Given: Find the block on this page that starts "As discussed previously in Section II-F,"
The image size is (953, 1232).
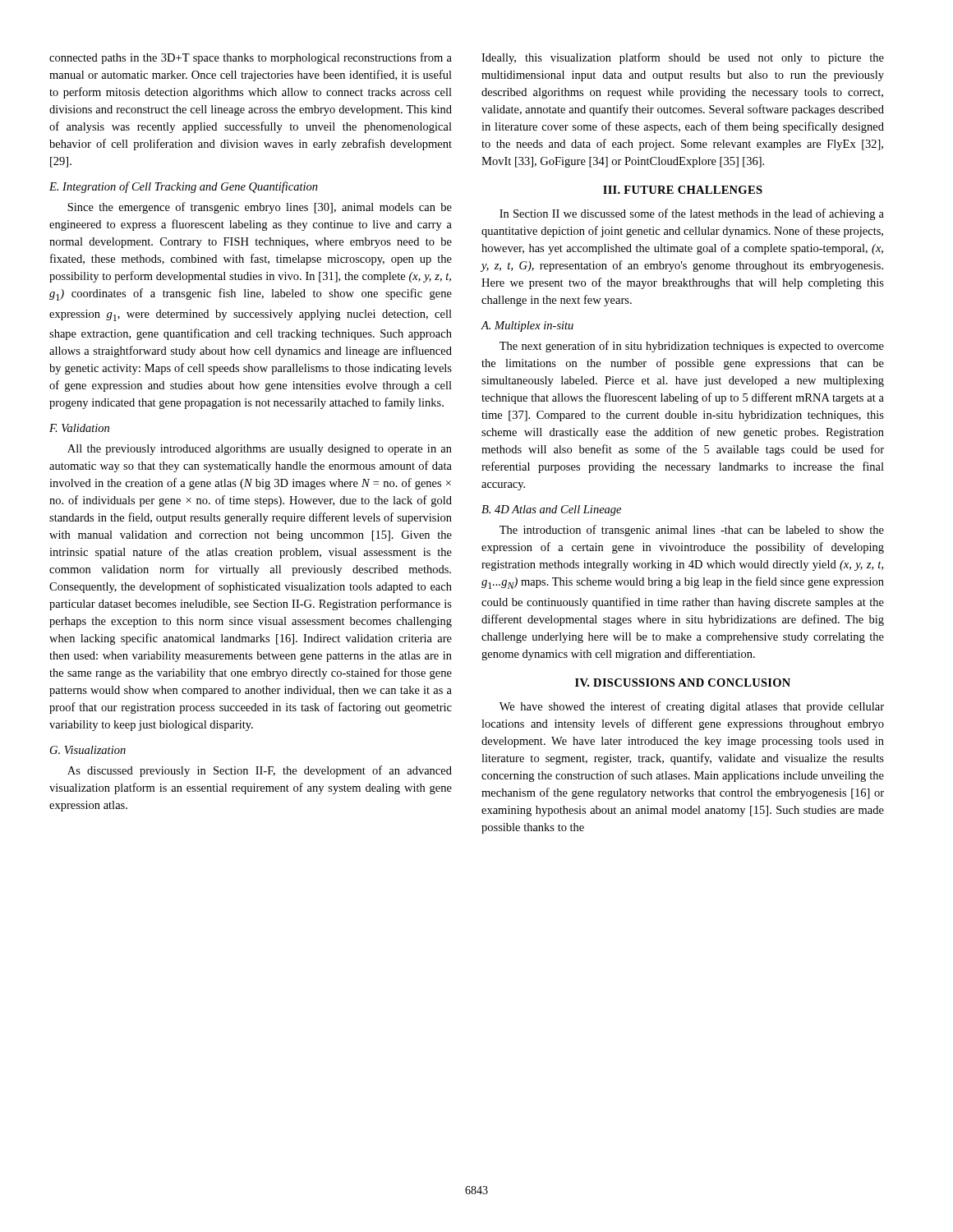Looking at the screenshot, I should point(251,788).
